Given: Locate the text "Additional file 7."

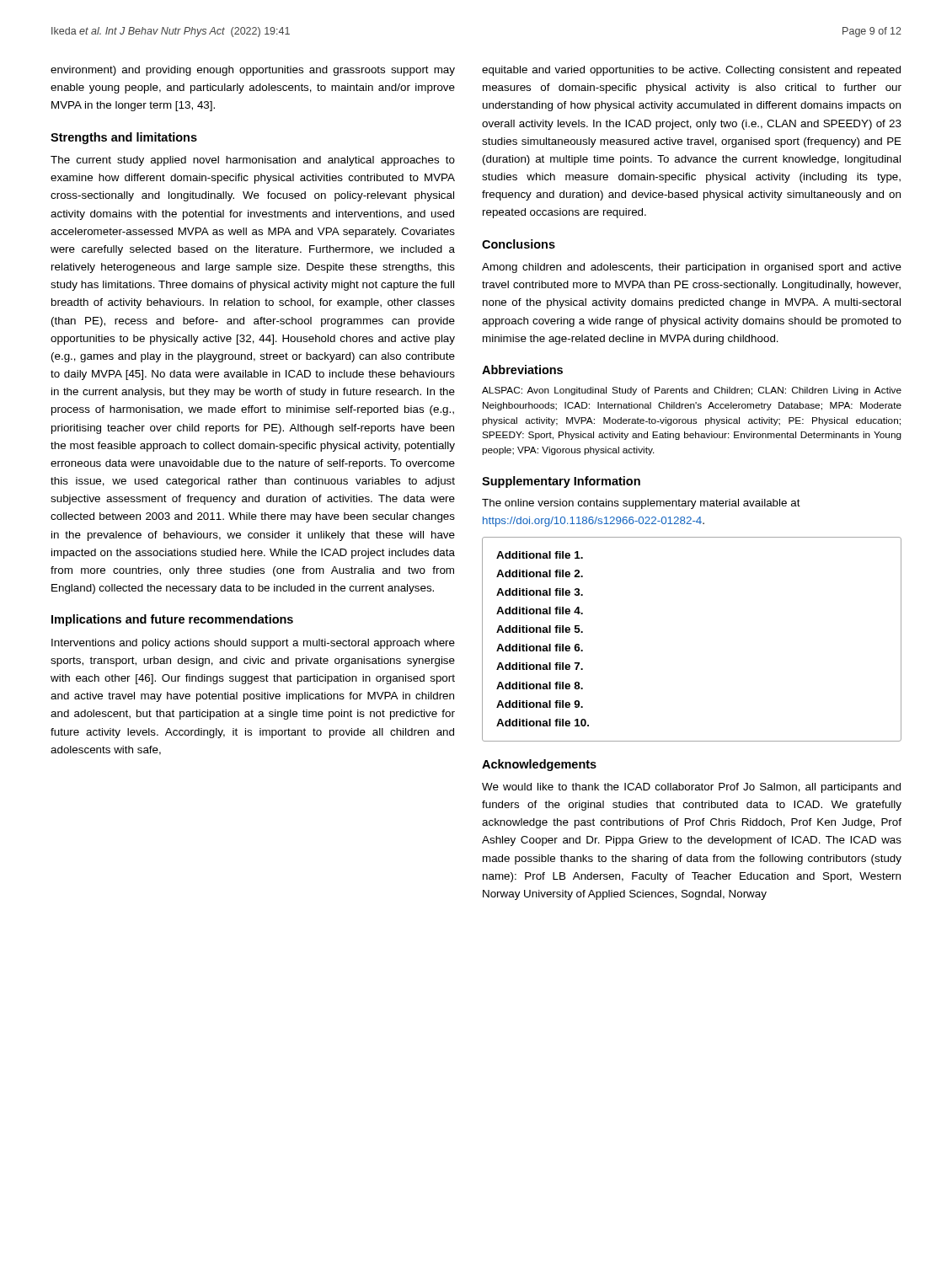Looking at the screenshot, I should click(x=540, y=667).
